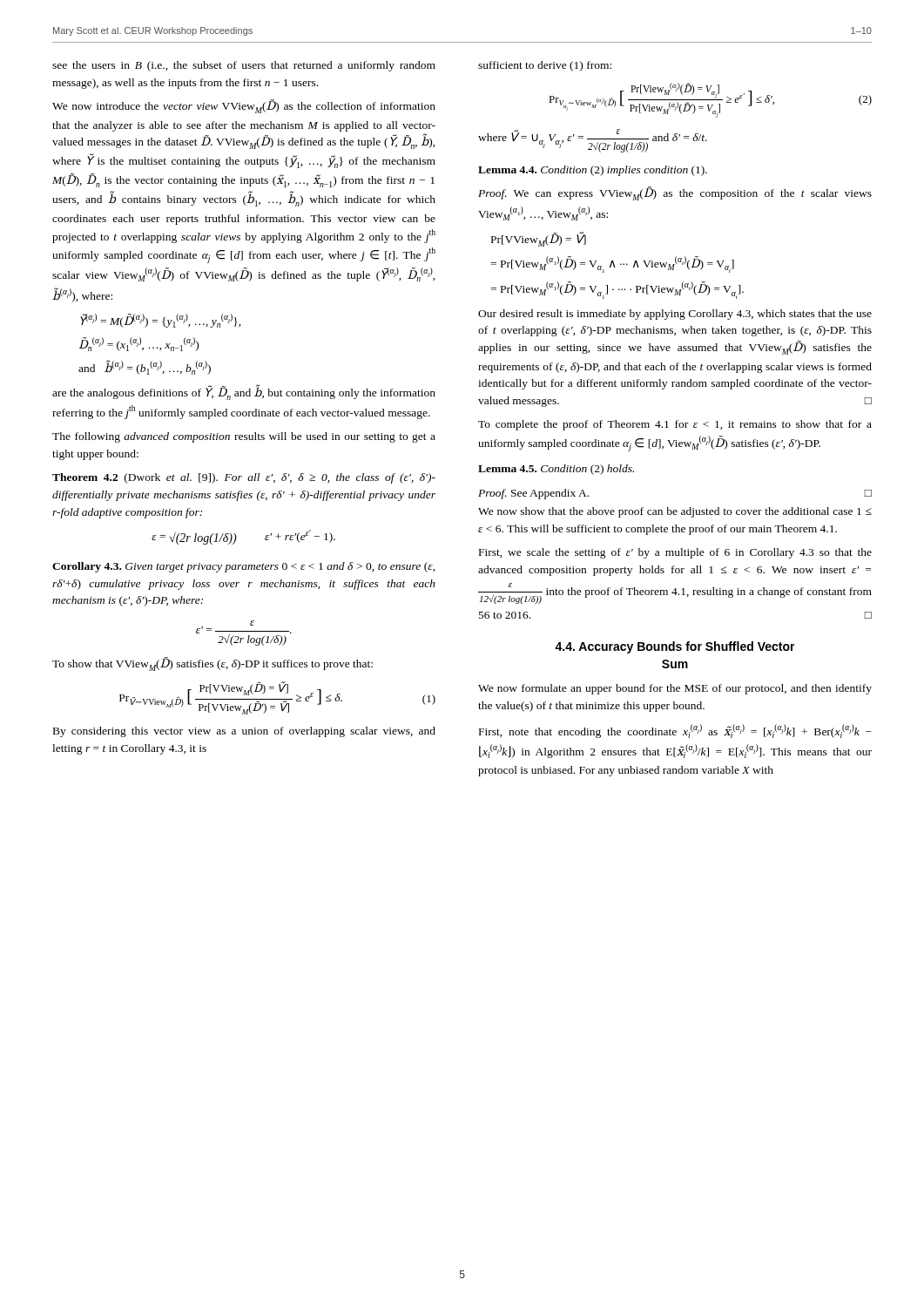Screen dimensions: 1307x924
Task: Click on the text block that reads "Lemma 4.5. Condition (2)"
Action: 556,470
